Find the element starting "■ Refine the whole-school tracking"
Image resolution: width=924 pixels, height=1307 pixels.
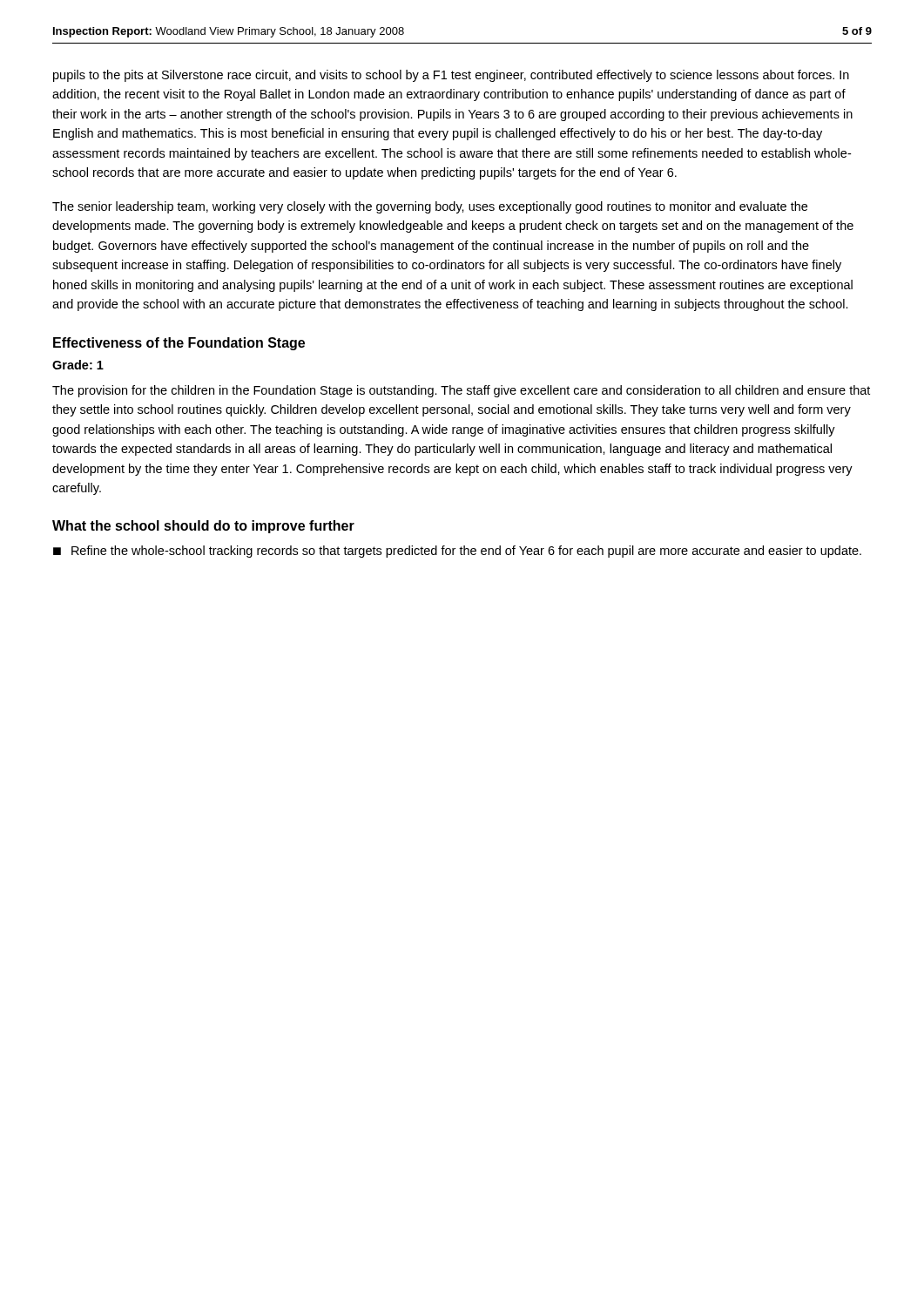point(462,552)
